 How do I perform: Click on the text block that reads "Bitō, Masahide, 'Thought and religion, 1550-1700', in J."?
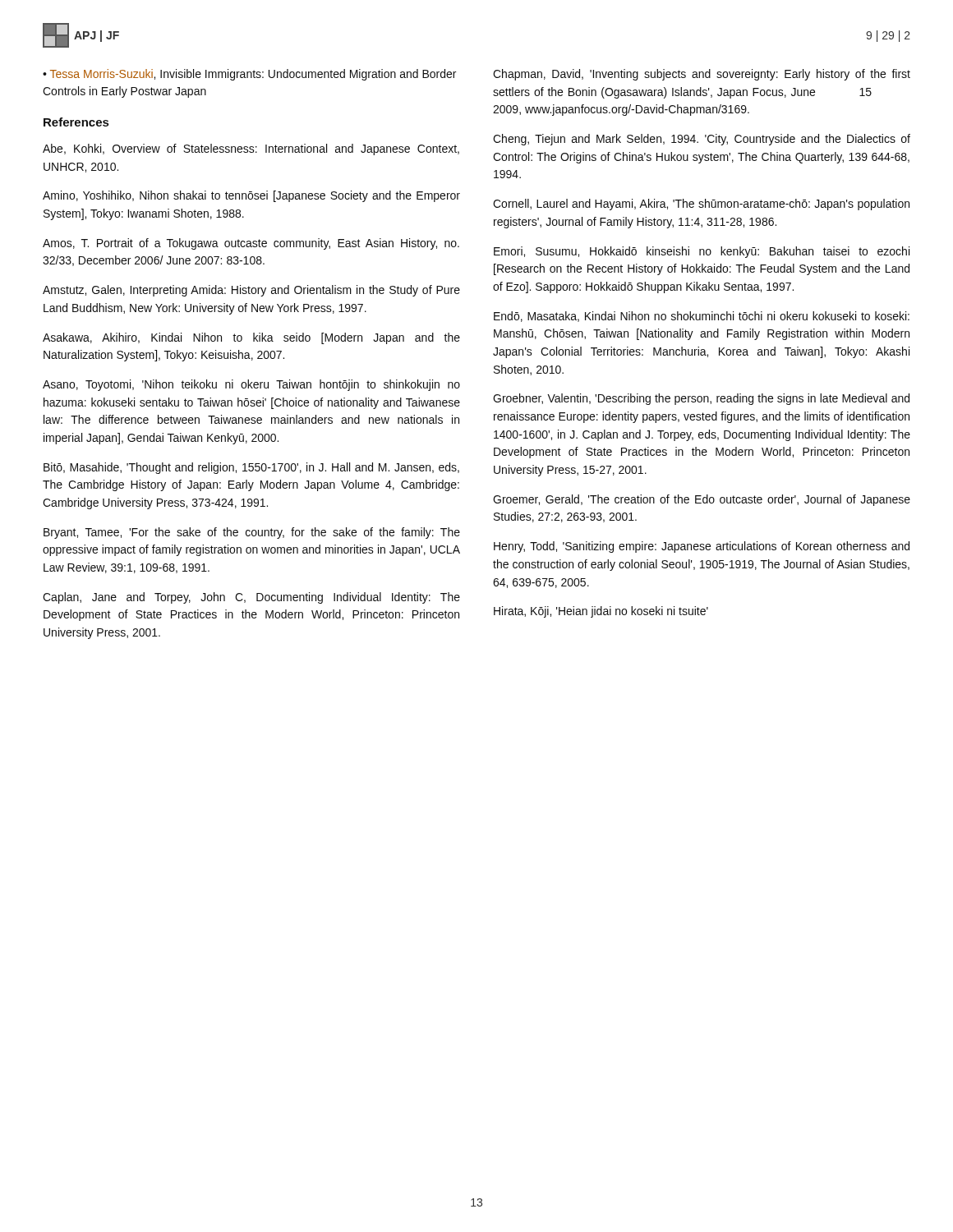tap(251, 485)
